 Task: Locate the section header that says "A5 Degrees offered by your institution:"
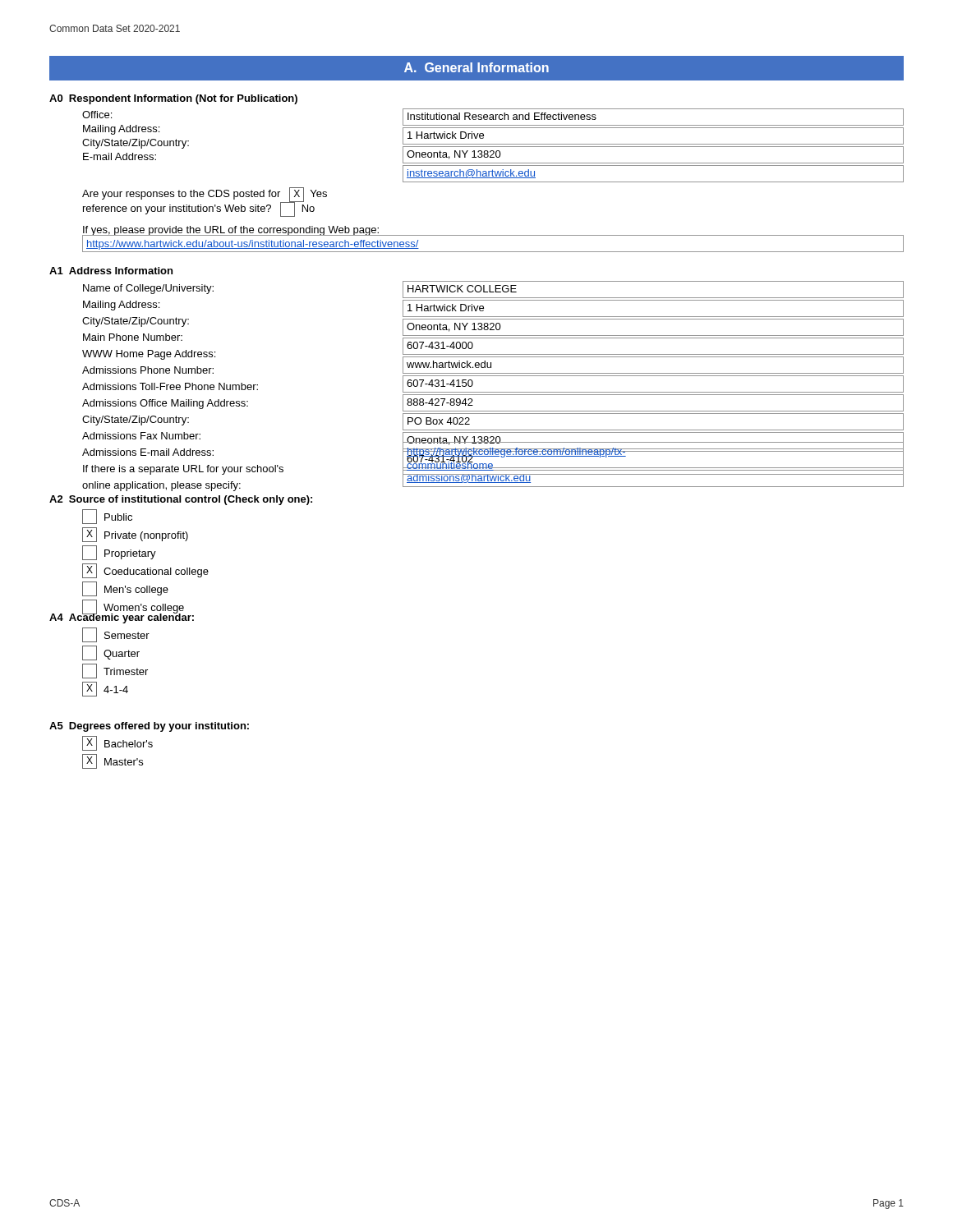[150, 726]
